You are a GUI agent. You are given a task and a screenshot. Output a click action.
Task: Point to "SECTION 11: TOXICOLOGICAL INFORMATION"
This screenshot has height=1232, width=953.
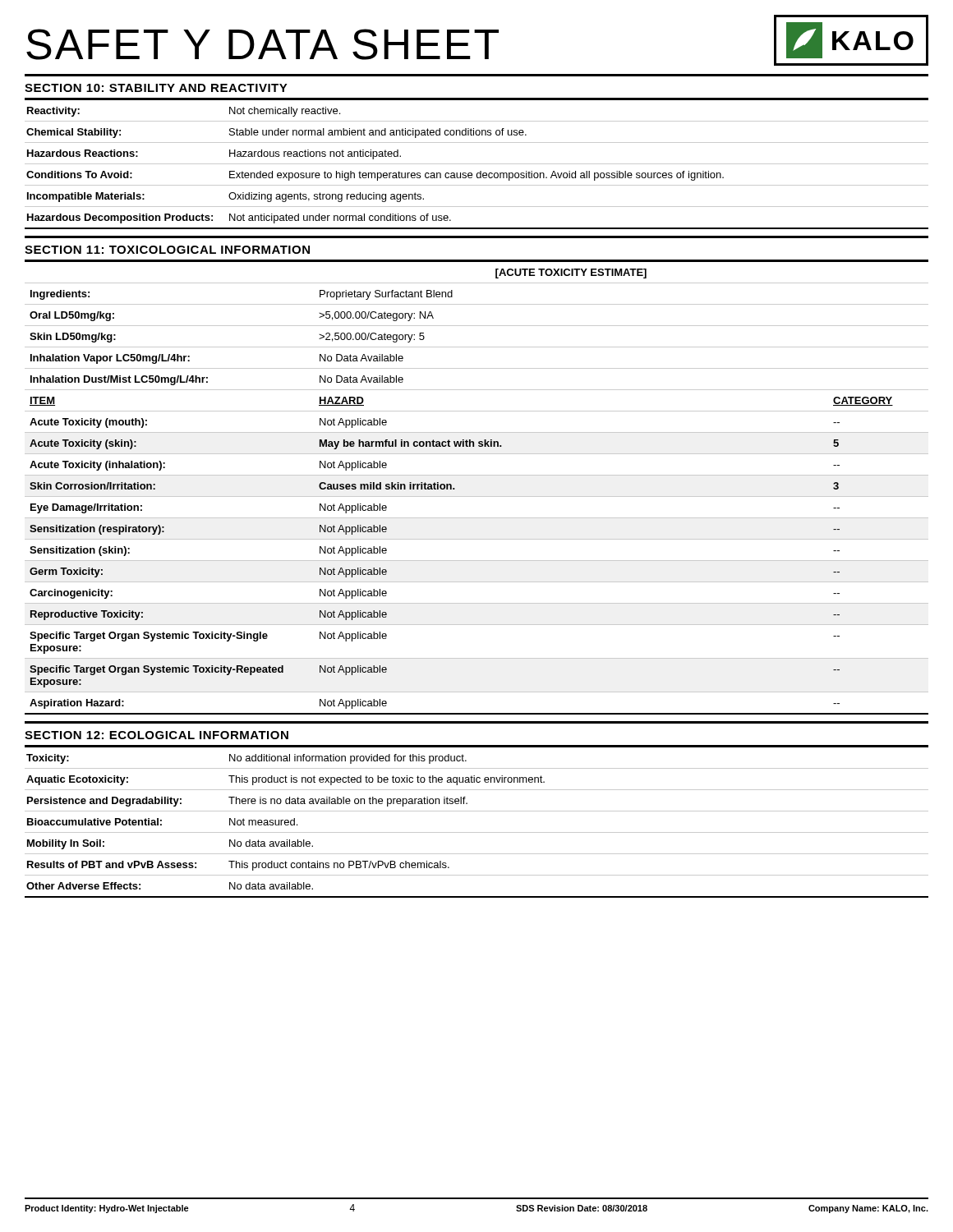coord(168,249)
